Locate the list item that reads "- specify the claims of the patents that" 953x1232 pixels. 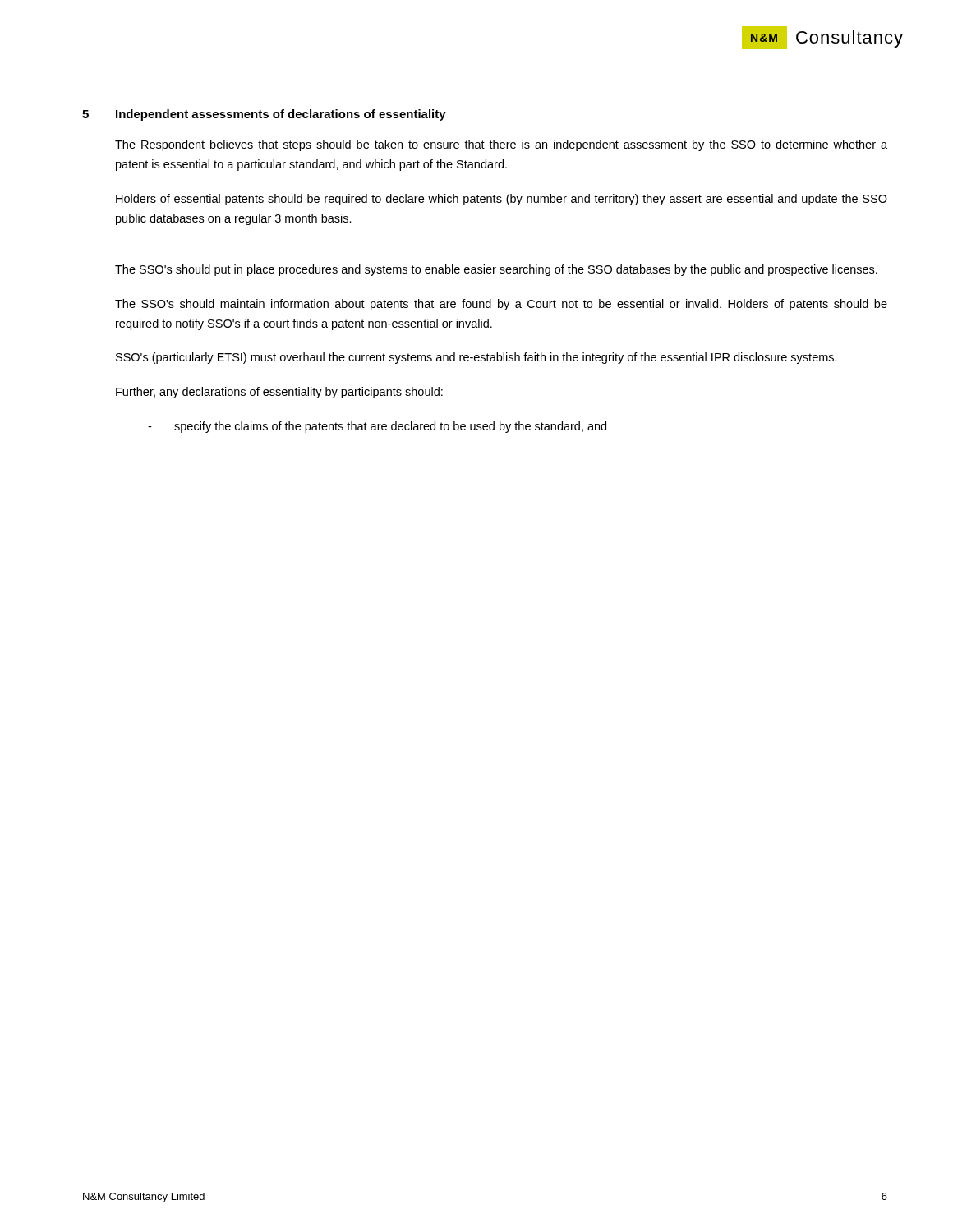click(x=518, y=427)
